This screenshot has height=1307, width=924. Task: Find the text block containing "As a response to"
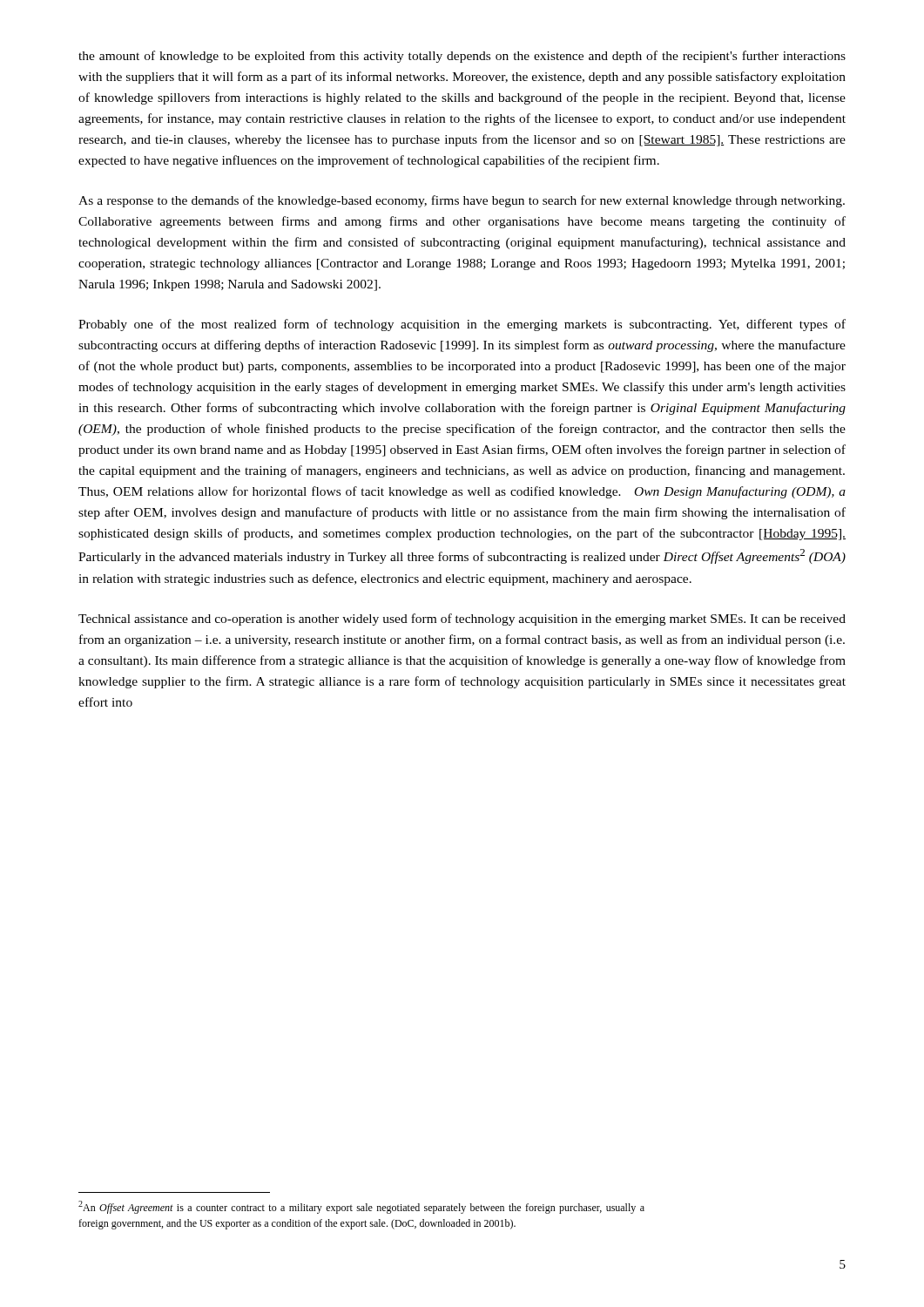(x=462, y=242)
